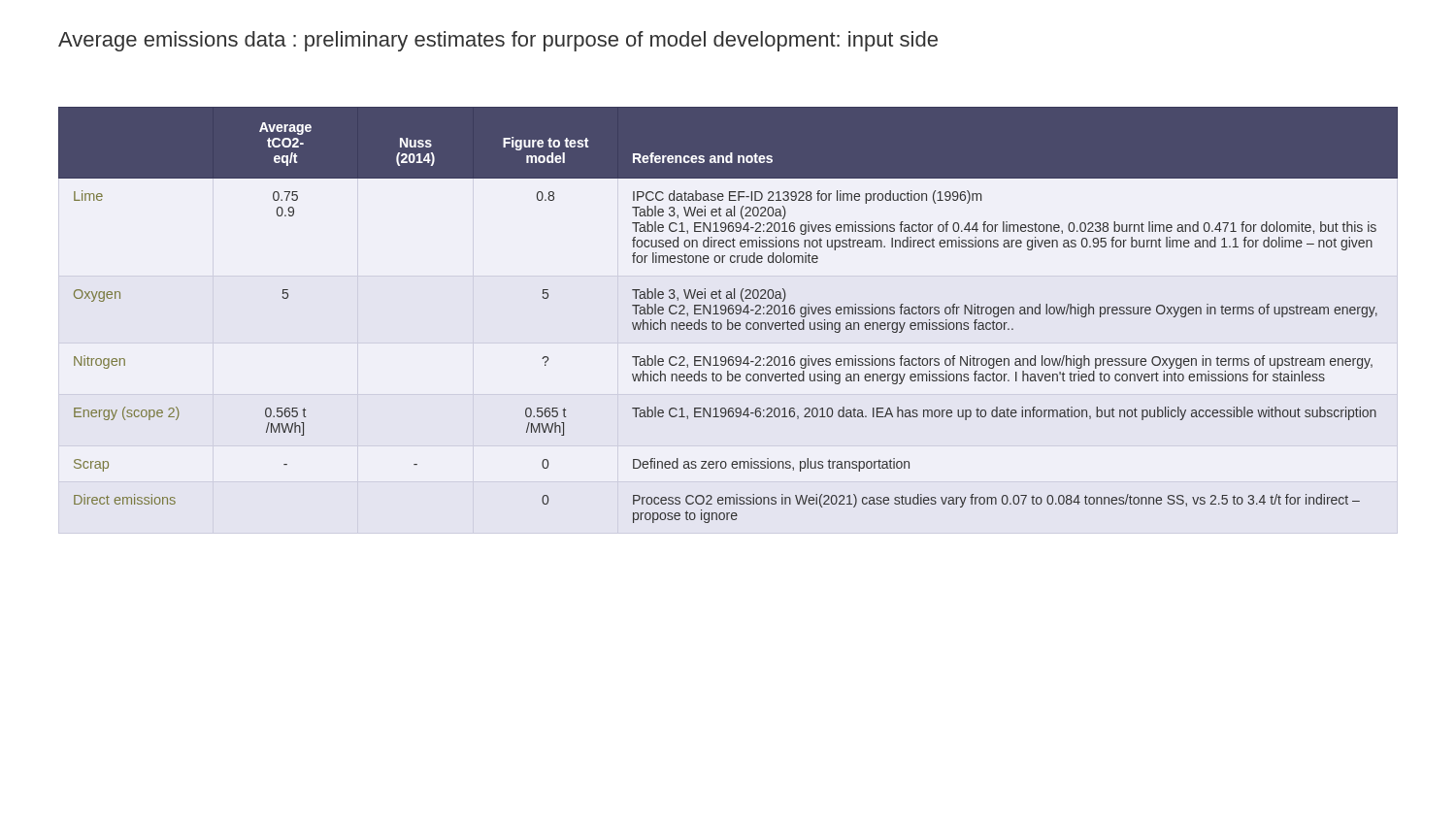Viewport: 1456px width, 819px height.
Task: Locate the table with the text "Figure to test"
Action: [728, 320]
